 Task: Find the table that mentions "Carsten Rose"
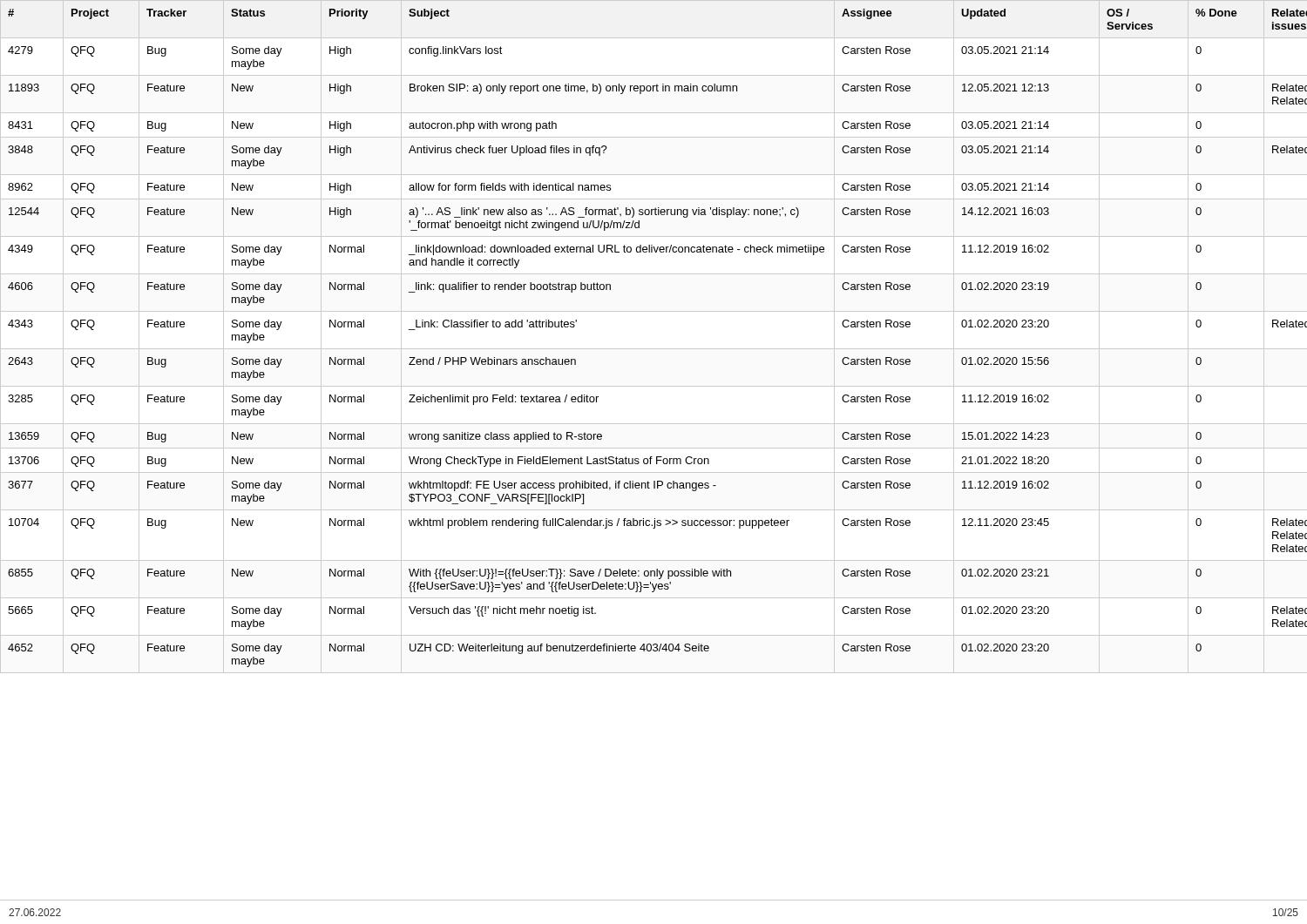[x=654, y=449]
